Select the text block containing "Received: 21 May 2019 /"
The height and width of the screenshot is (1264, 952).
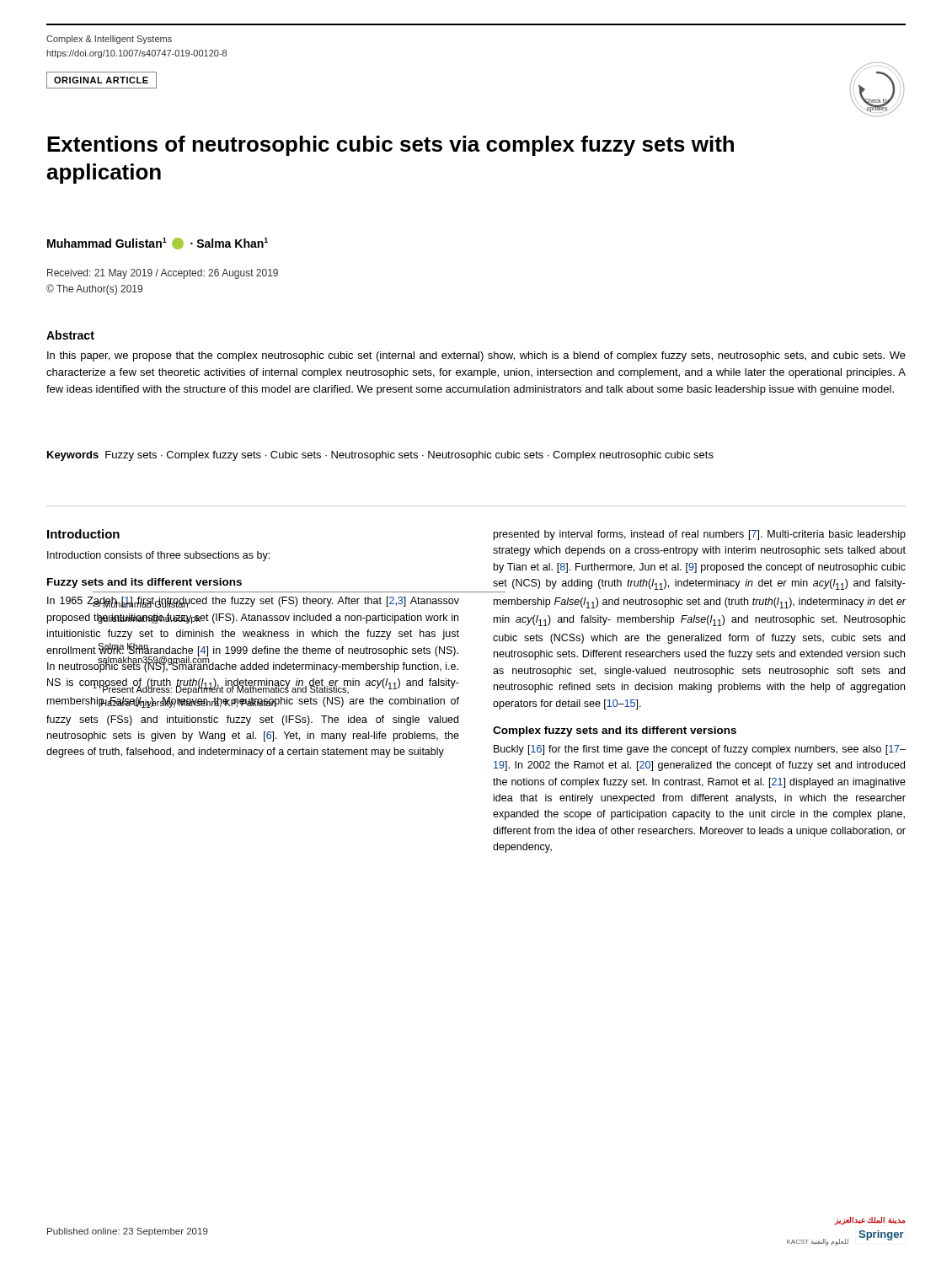point(162,281)
